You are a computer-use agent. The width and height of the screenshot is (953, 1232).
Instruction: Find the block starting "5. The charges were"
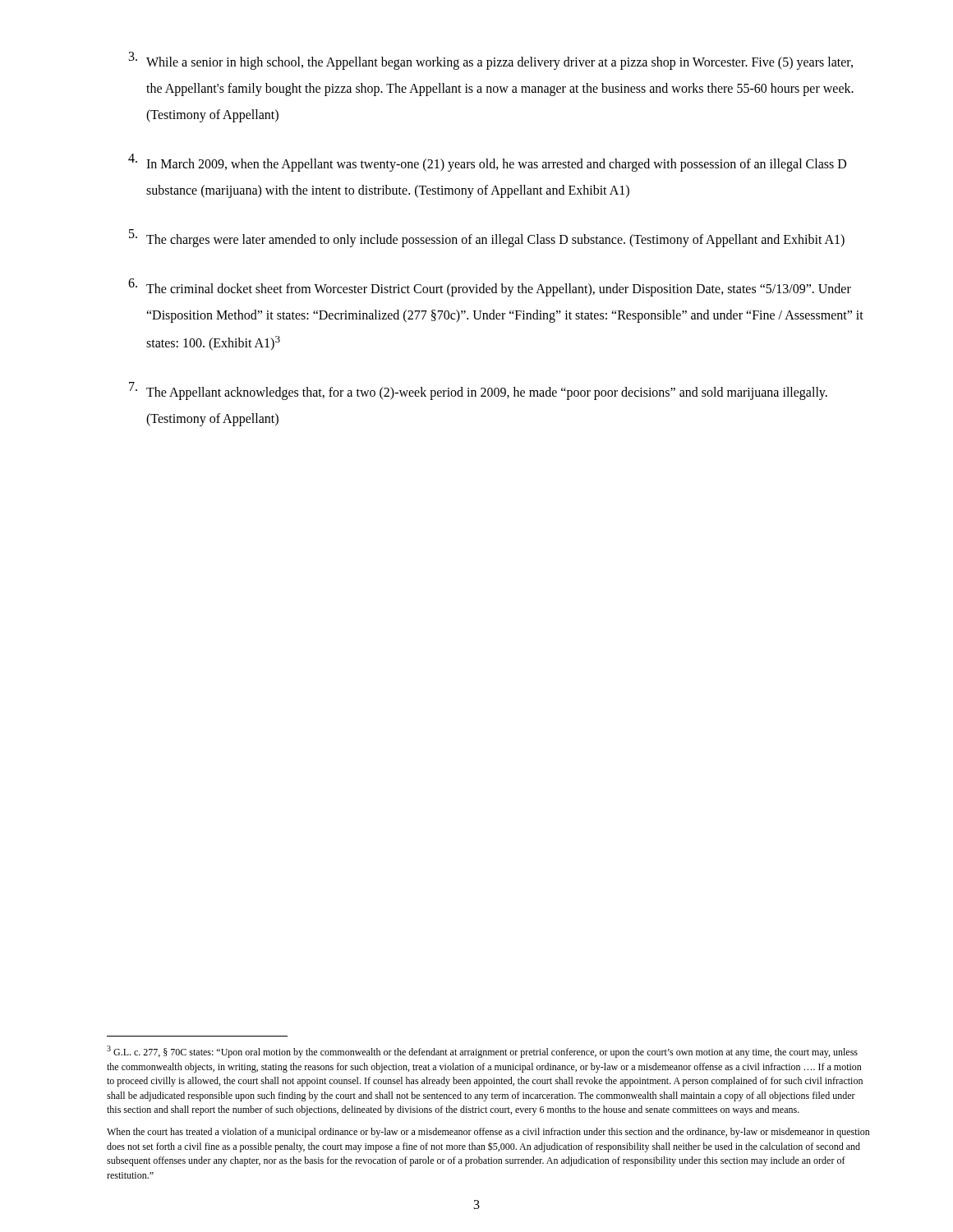pos(489,240)
